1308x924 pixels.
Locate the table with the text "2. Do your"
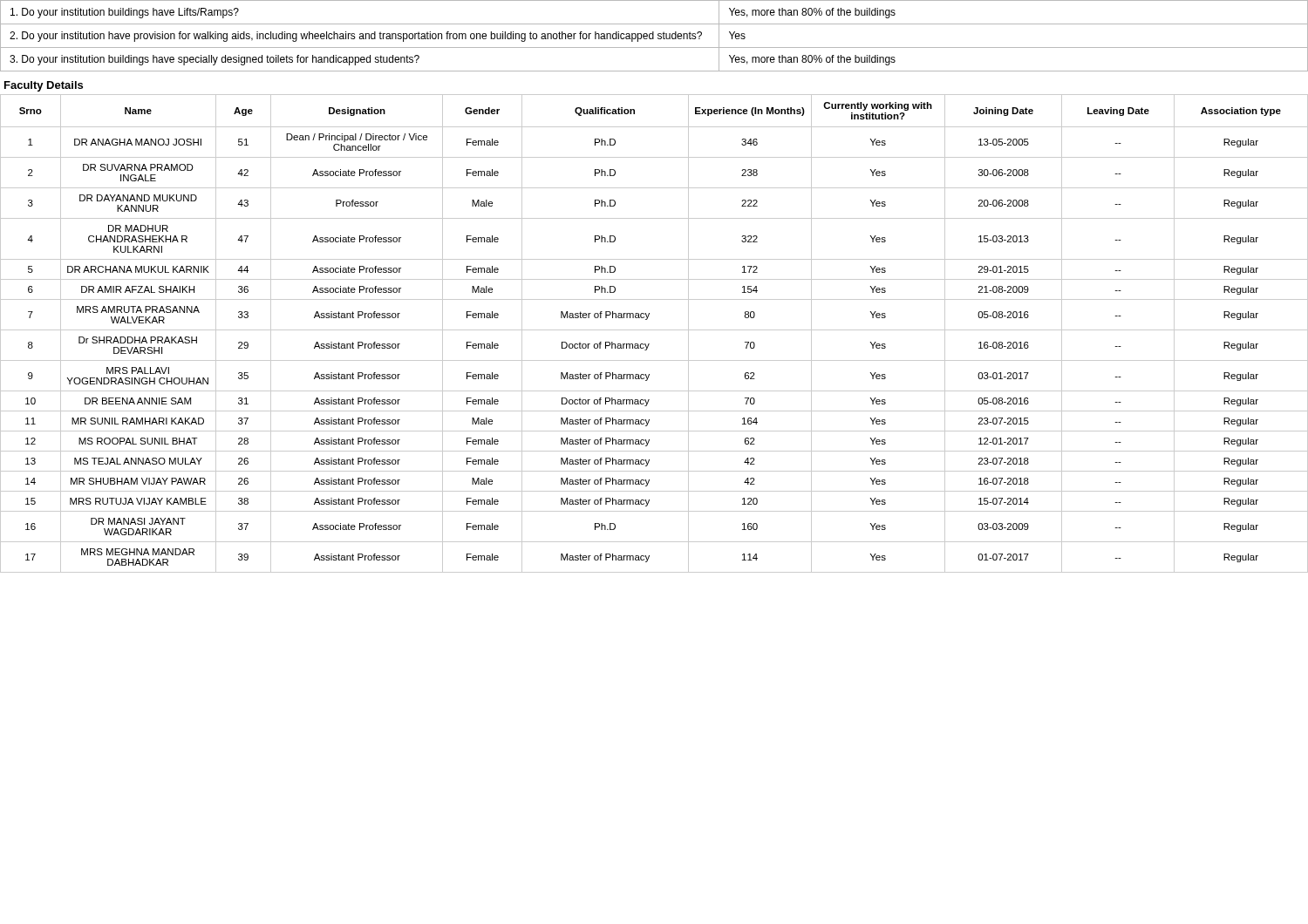pos(654,36)
